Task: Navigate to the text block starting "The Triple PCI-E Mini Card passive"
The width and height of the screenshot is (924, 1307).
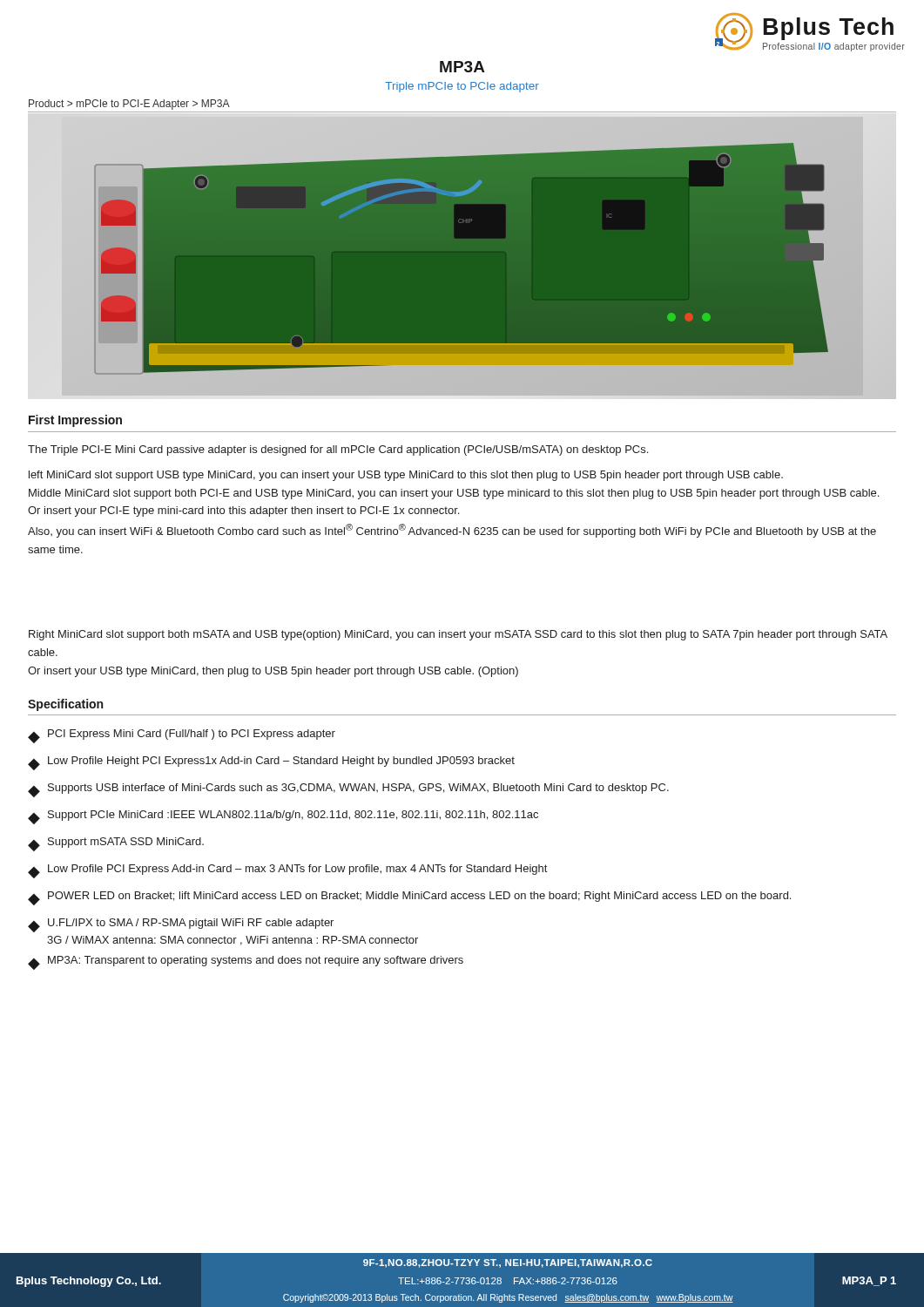Action: click(x=462, y=500)
